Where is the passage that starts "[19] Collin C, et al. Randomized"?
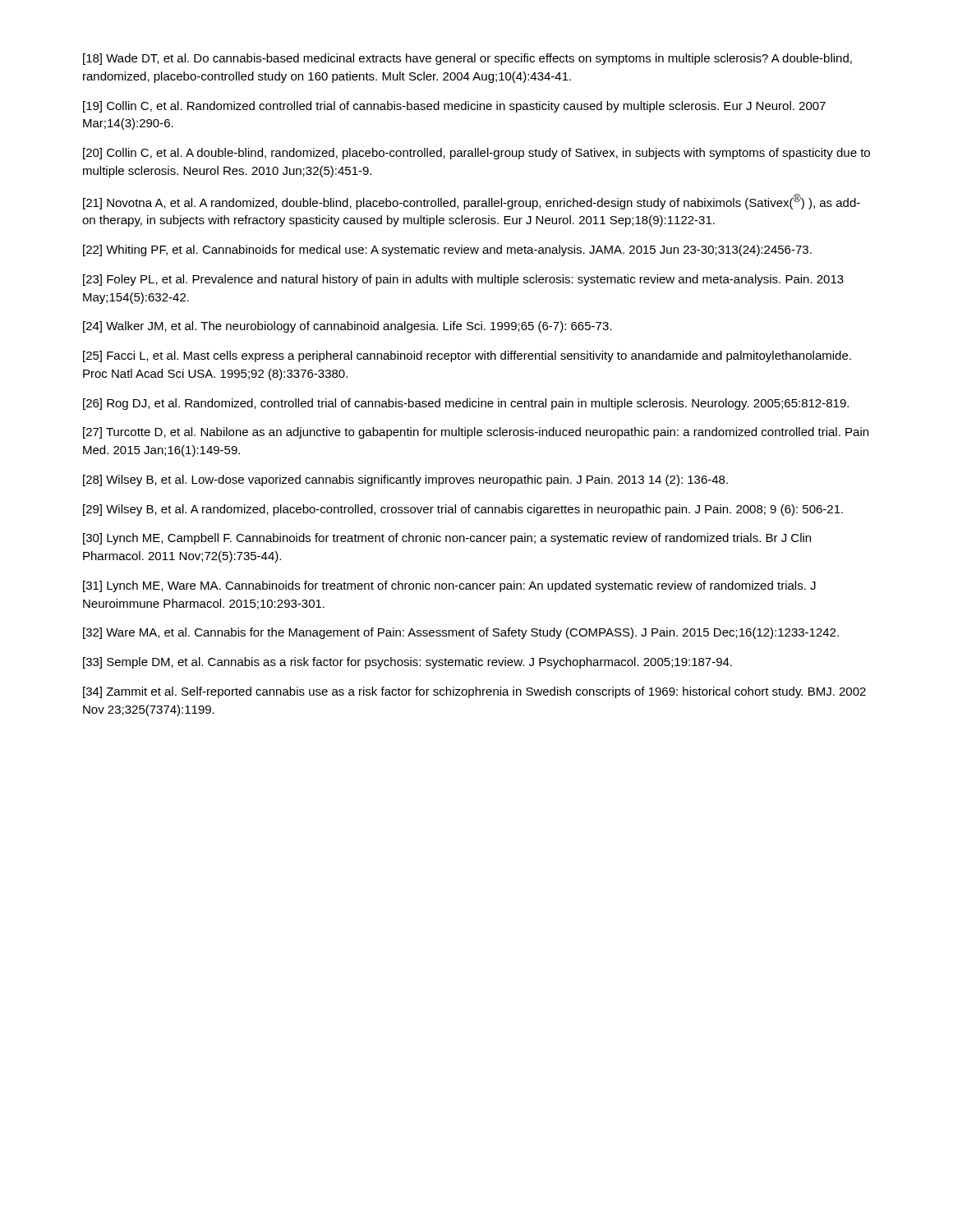This screenshot has width=953, height=1232. (454, 114)
